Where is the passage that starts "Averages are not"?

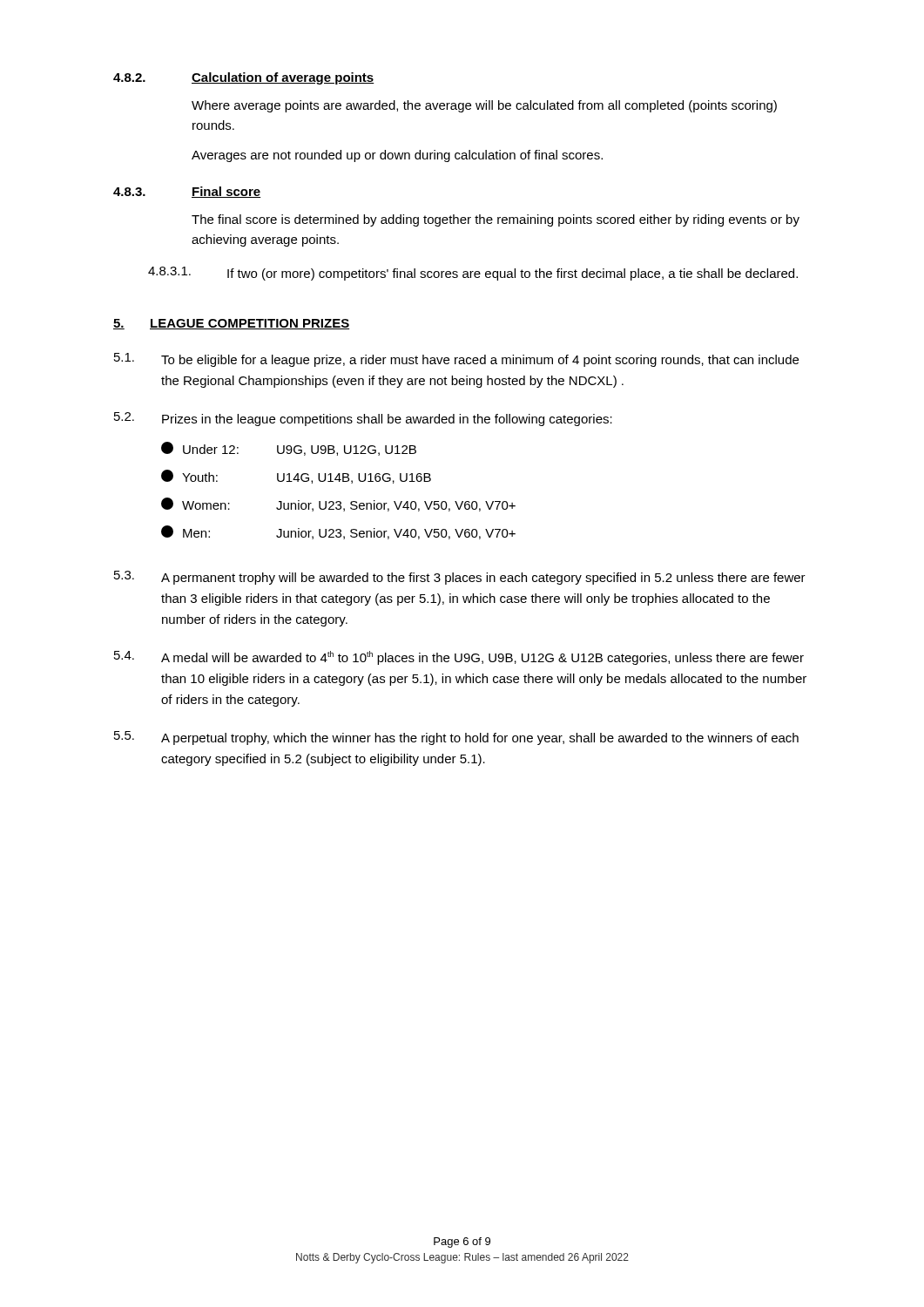pyautogui.click(x=359, y=154)
